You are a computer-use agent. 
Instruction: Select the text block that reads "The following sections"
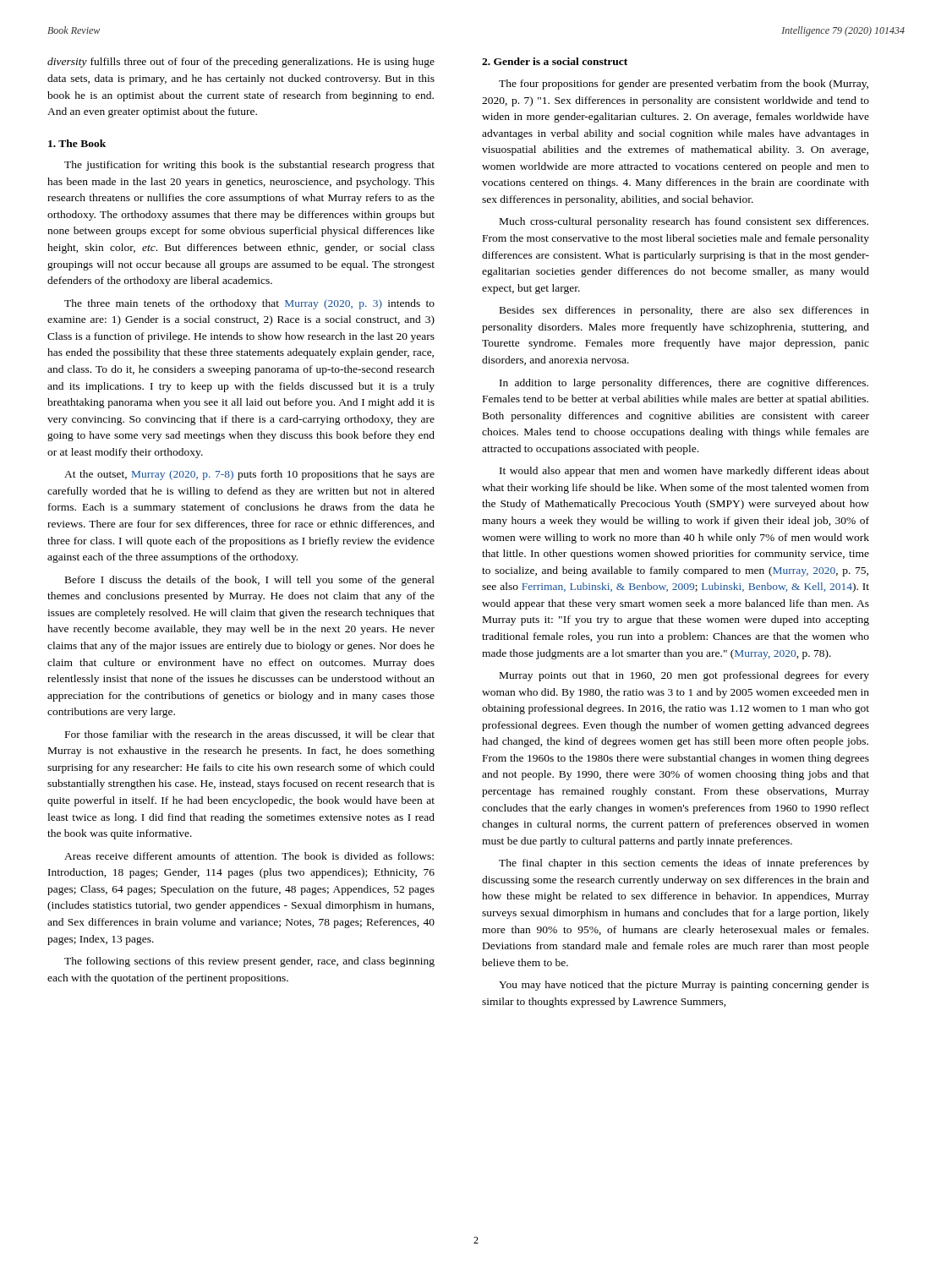tap(241, 969)
